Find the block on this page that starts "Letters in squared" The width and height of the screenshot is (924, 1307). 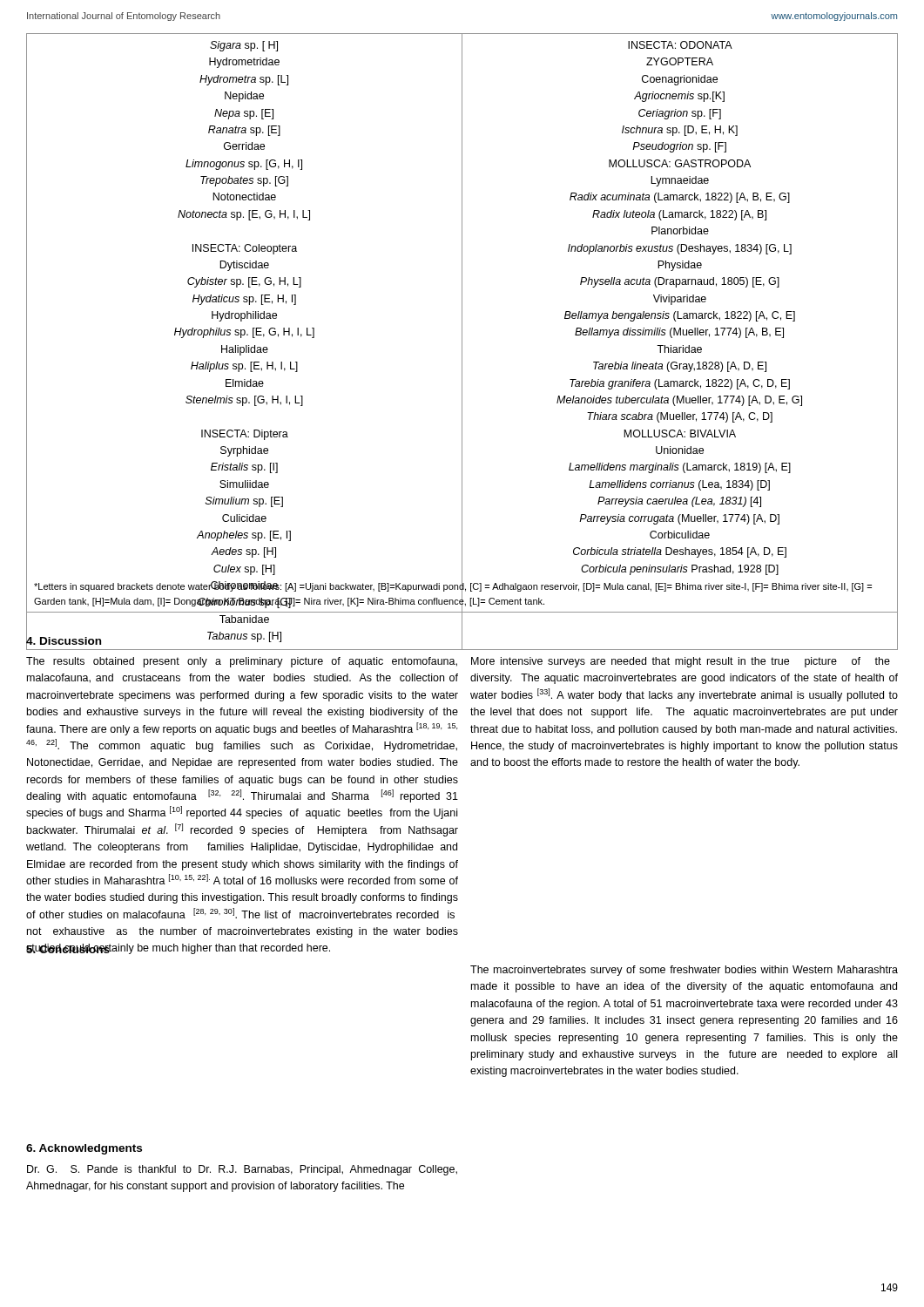[453, 594]
